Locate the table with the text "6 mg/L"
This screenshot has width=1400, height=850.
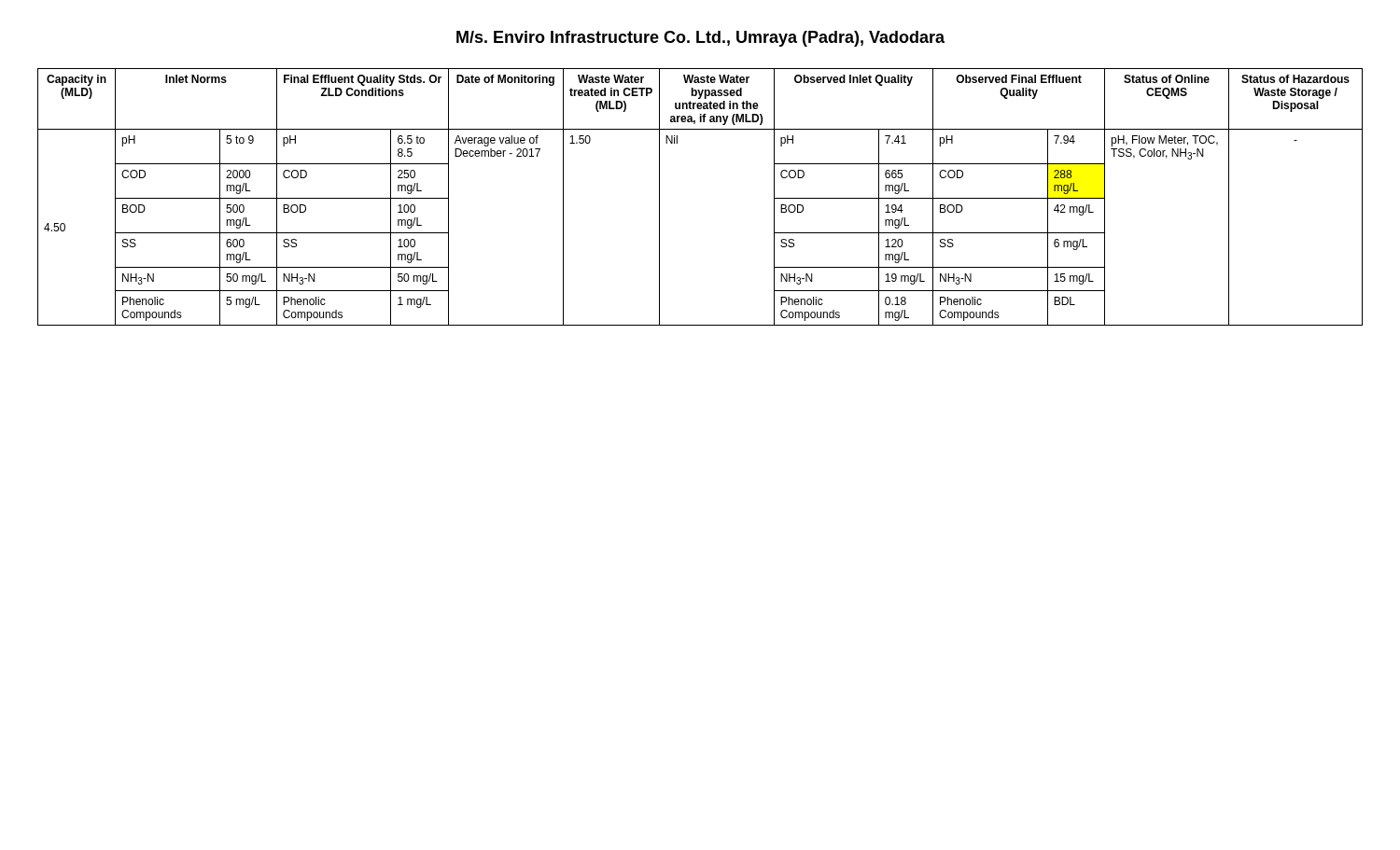[x=700, y=197]
